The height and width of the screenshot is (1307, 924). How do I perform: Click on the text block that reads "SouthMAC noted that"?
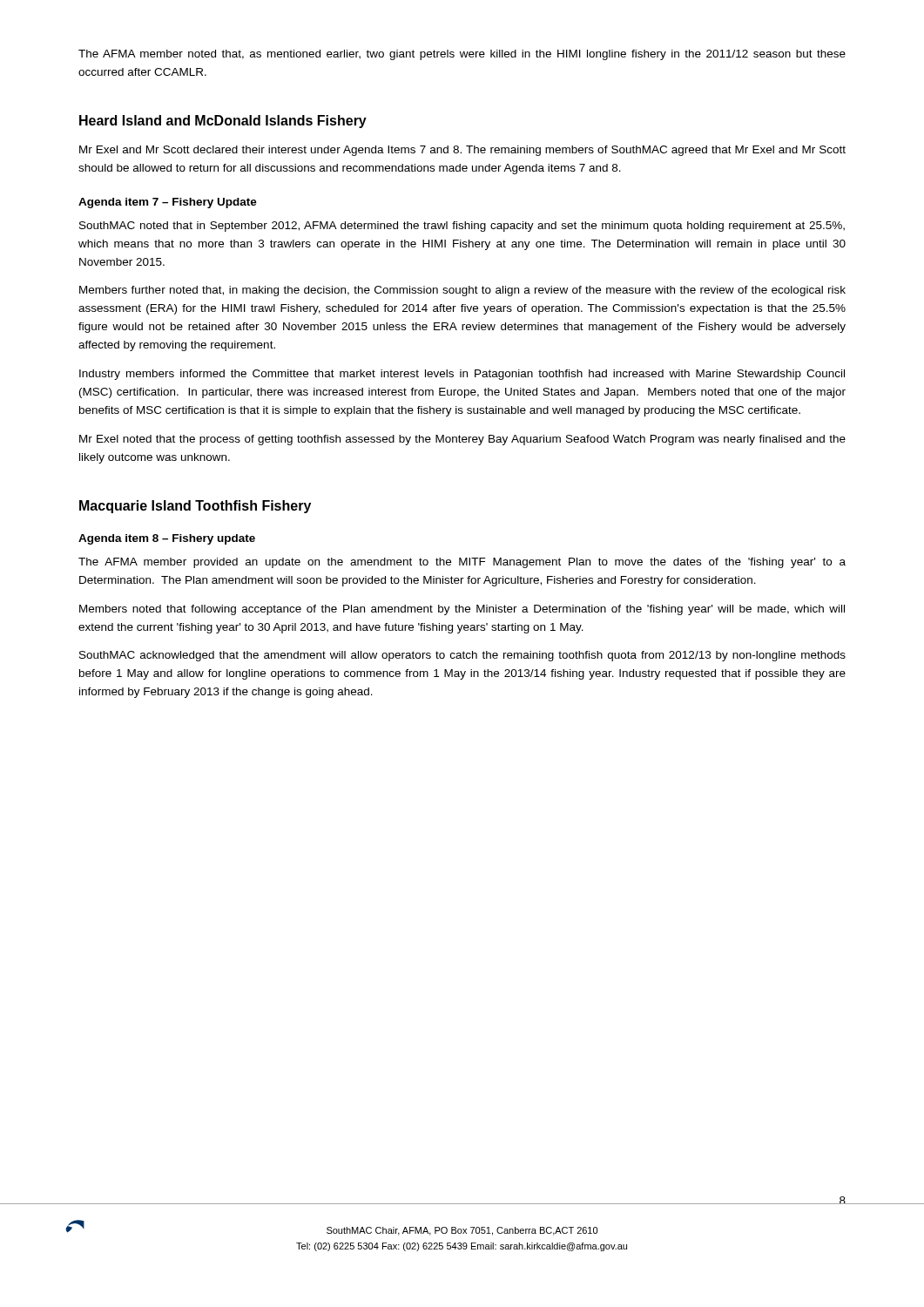coord(462,243)
